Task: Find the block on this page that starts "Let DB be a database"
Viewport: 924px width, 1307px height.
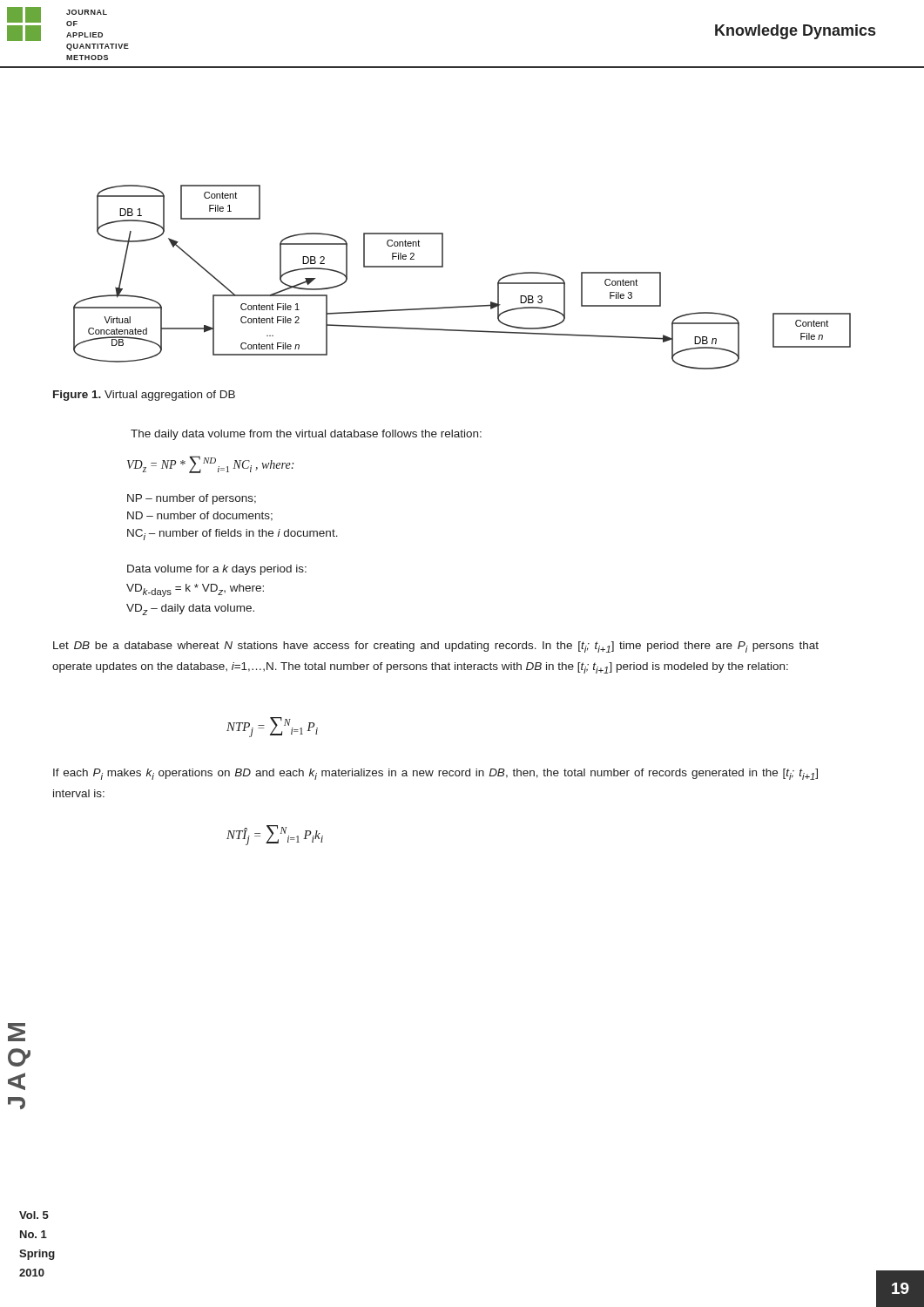Action: [x=435, y=657]
